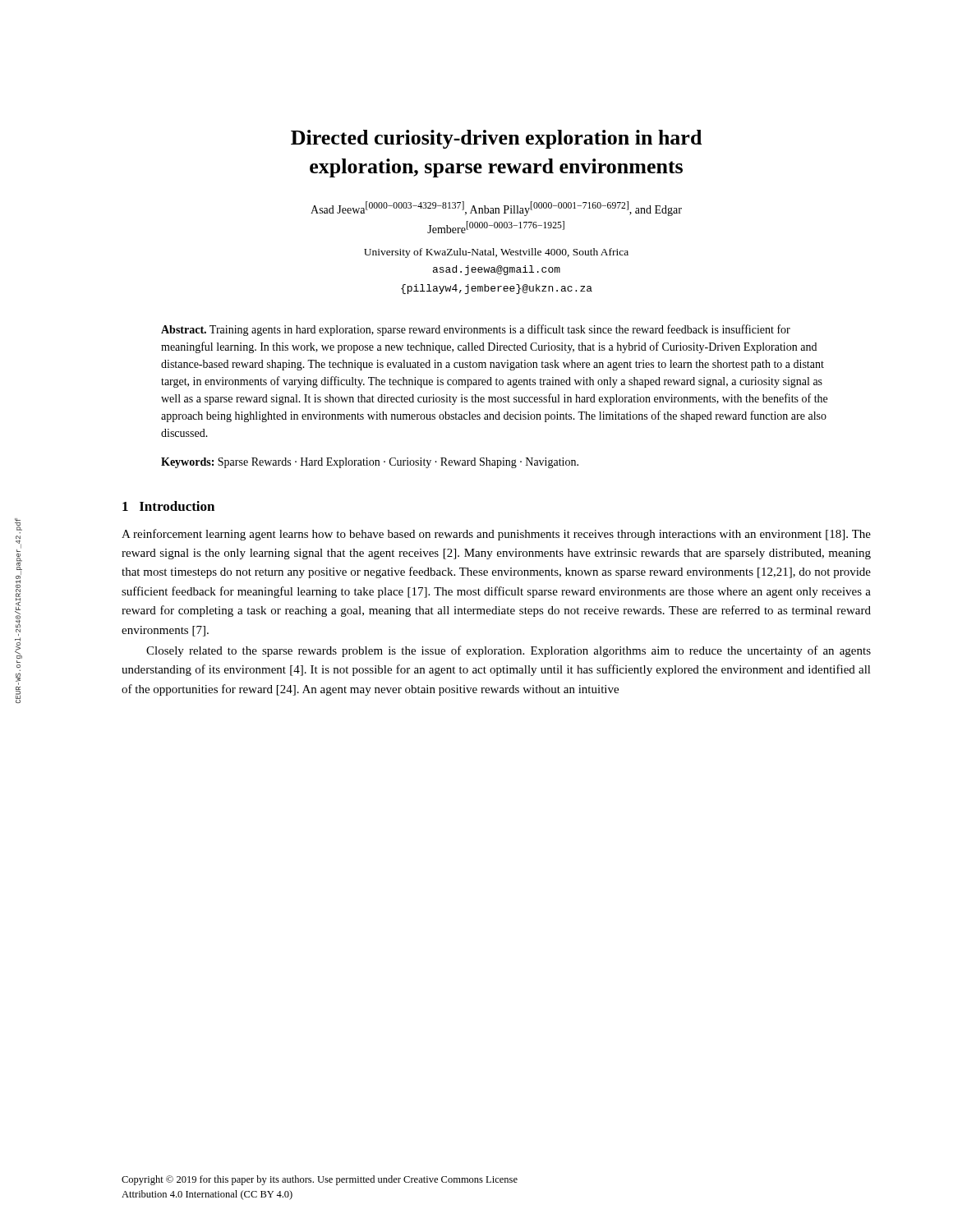
Task: Locate the text "Directed curiosity-driven exploration in hardexploration, sparse reward environments"
Action: 496,152
